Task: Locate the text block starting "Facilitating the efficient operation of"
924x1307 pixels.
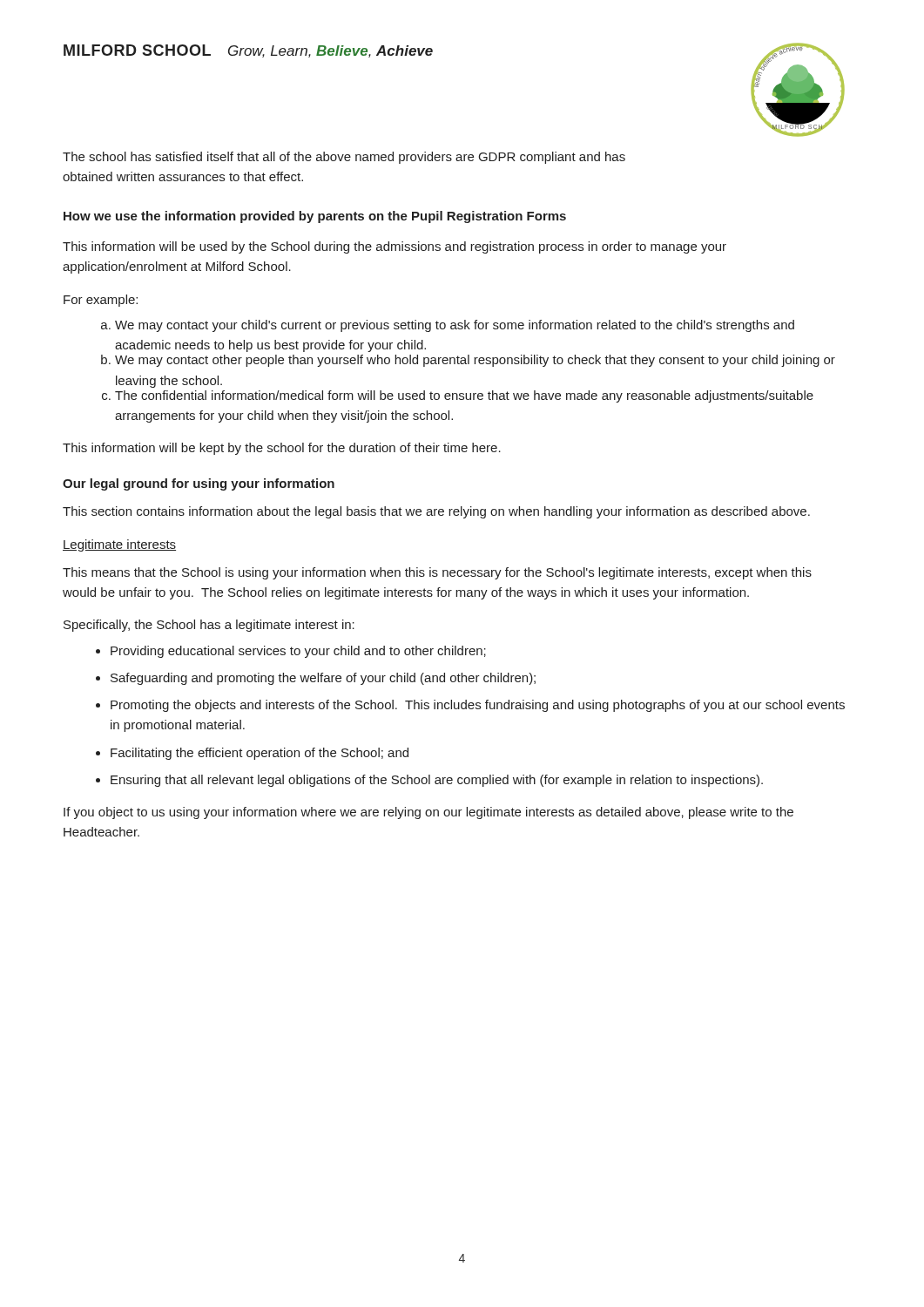Action: (x=252, y=754)
